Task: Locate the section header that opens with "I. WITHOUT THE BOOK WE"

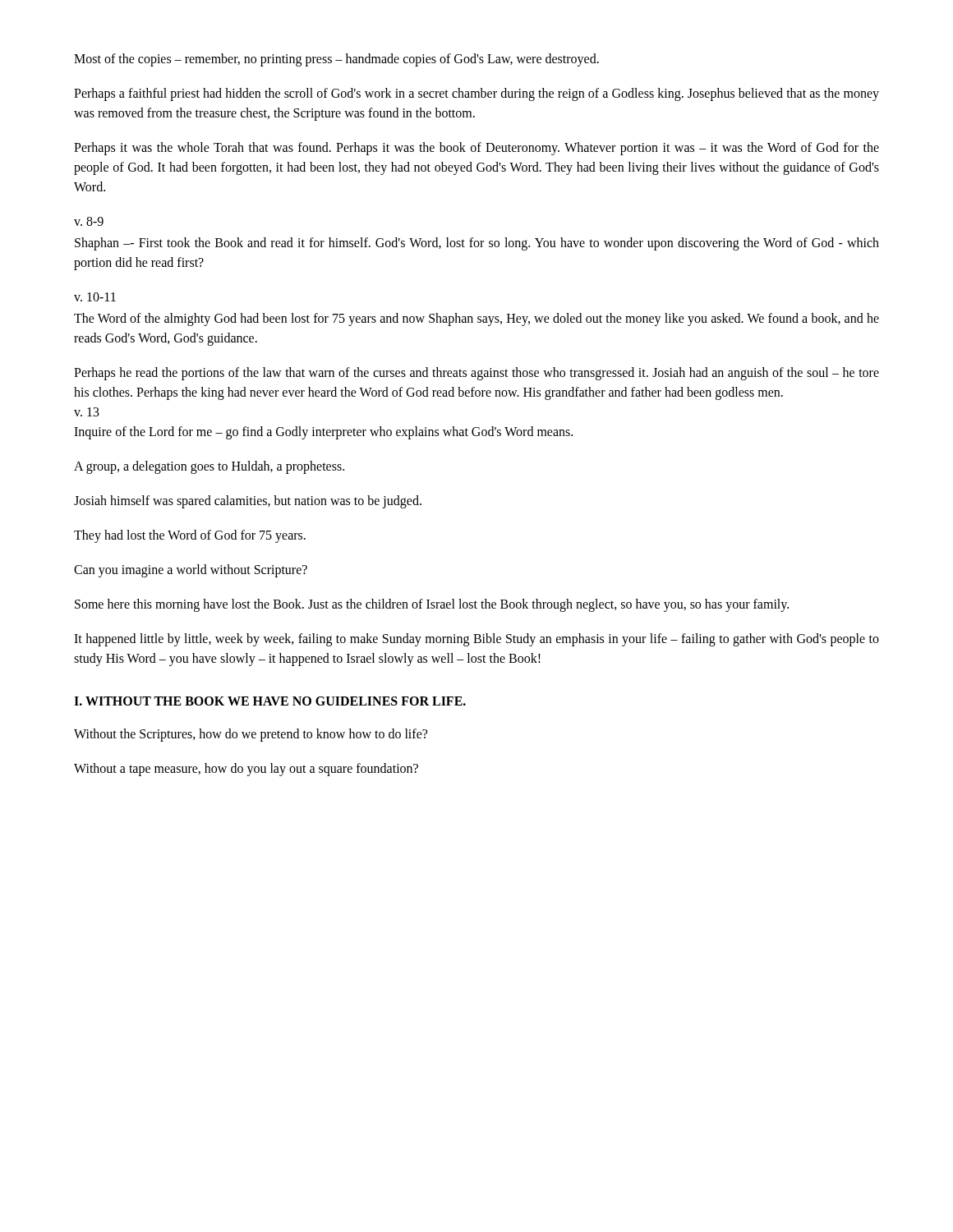Action: point(270,701)
